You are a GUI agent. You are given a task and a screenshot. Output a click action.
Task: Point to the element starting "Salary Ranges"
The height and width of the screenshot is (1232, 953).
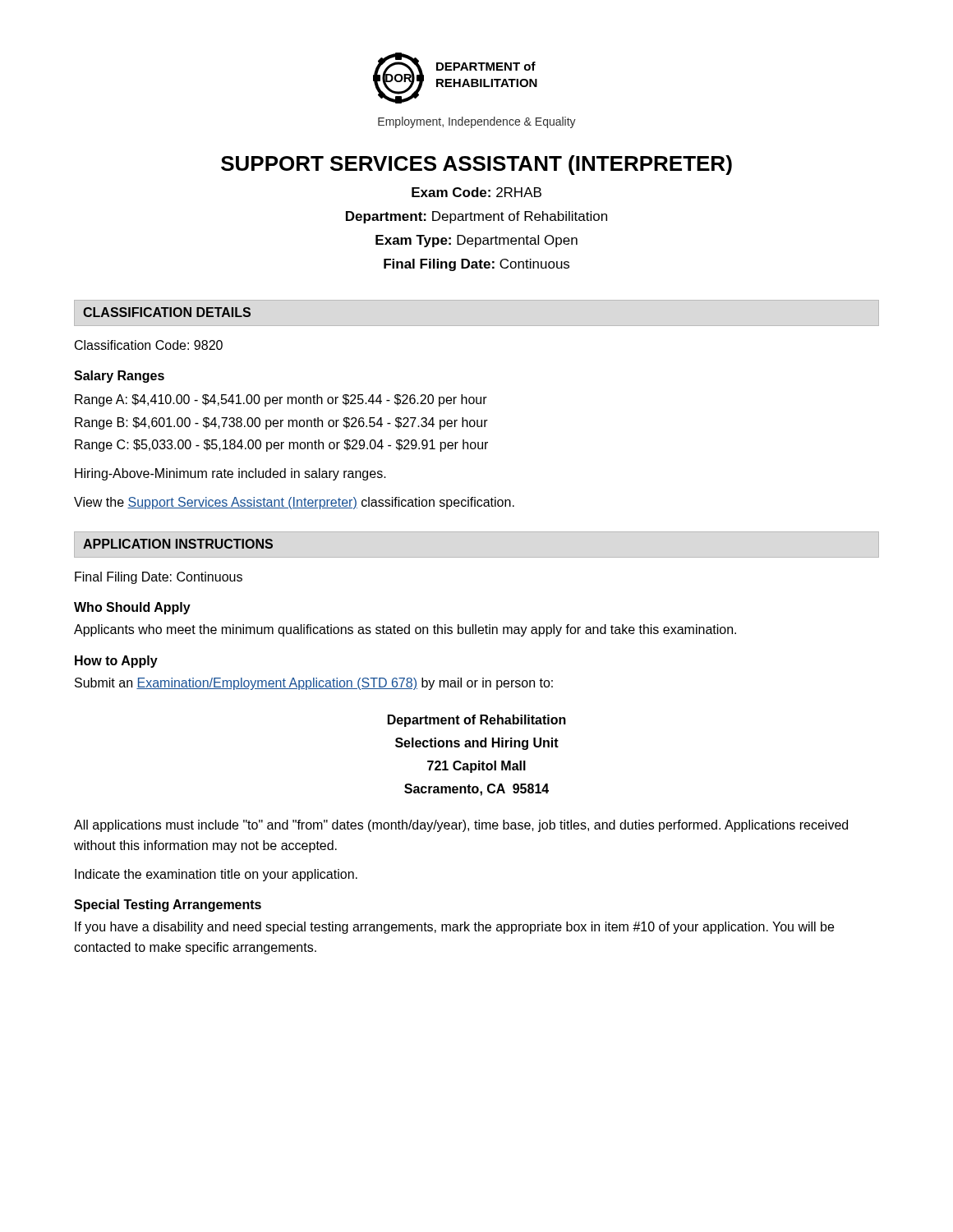pyautogui.click(x=119, y=376)
